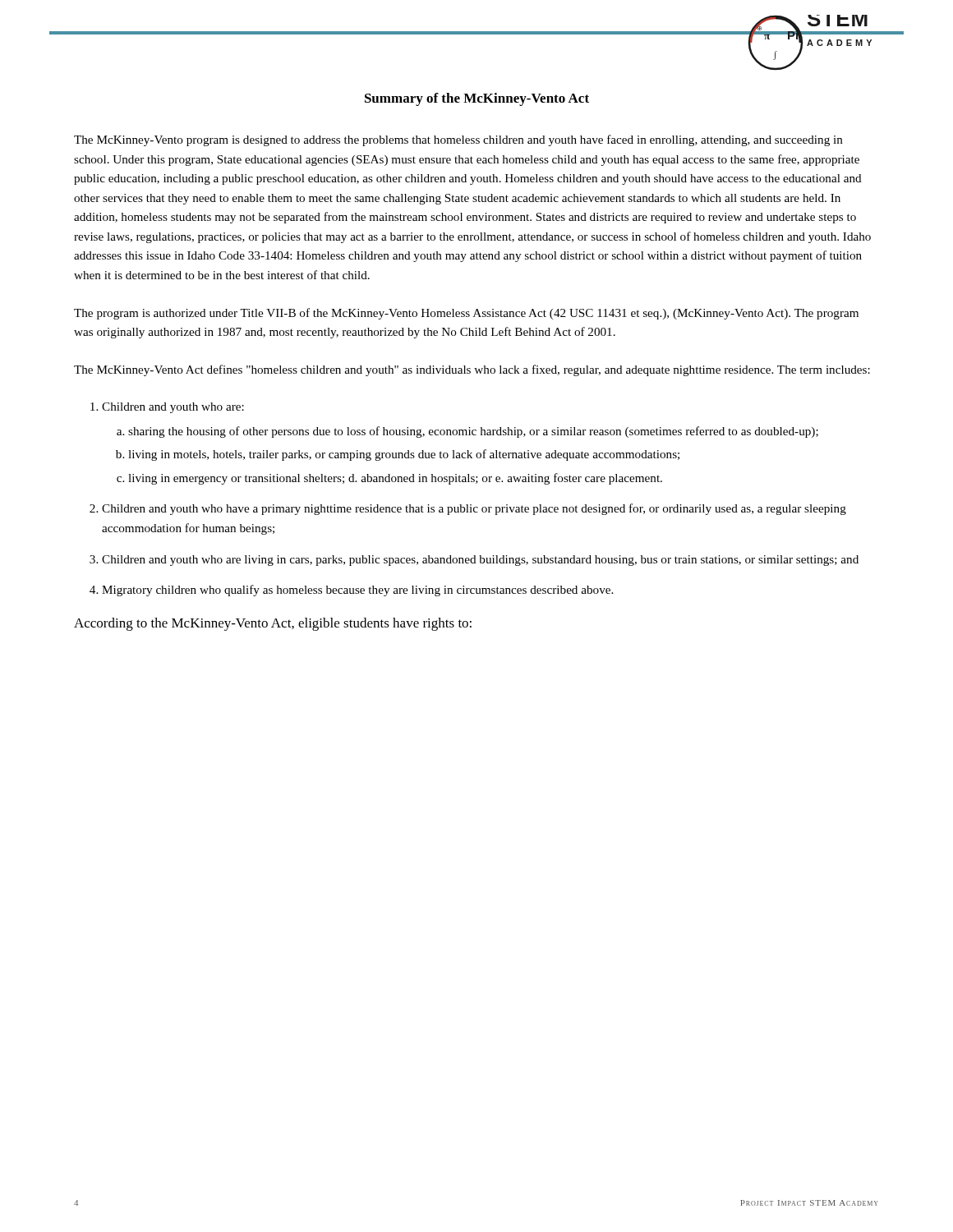This screenshot has height=1232, width=953.
Task: Click on the text block with the text "According to the"
Action: [x=273, y=623]
